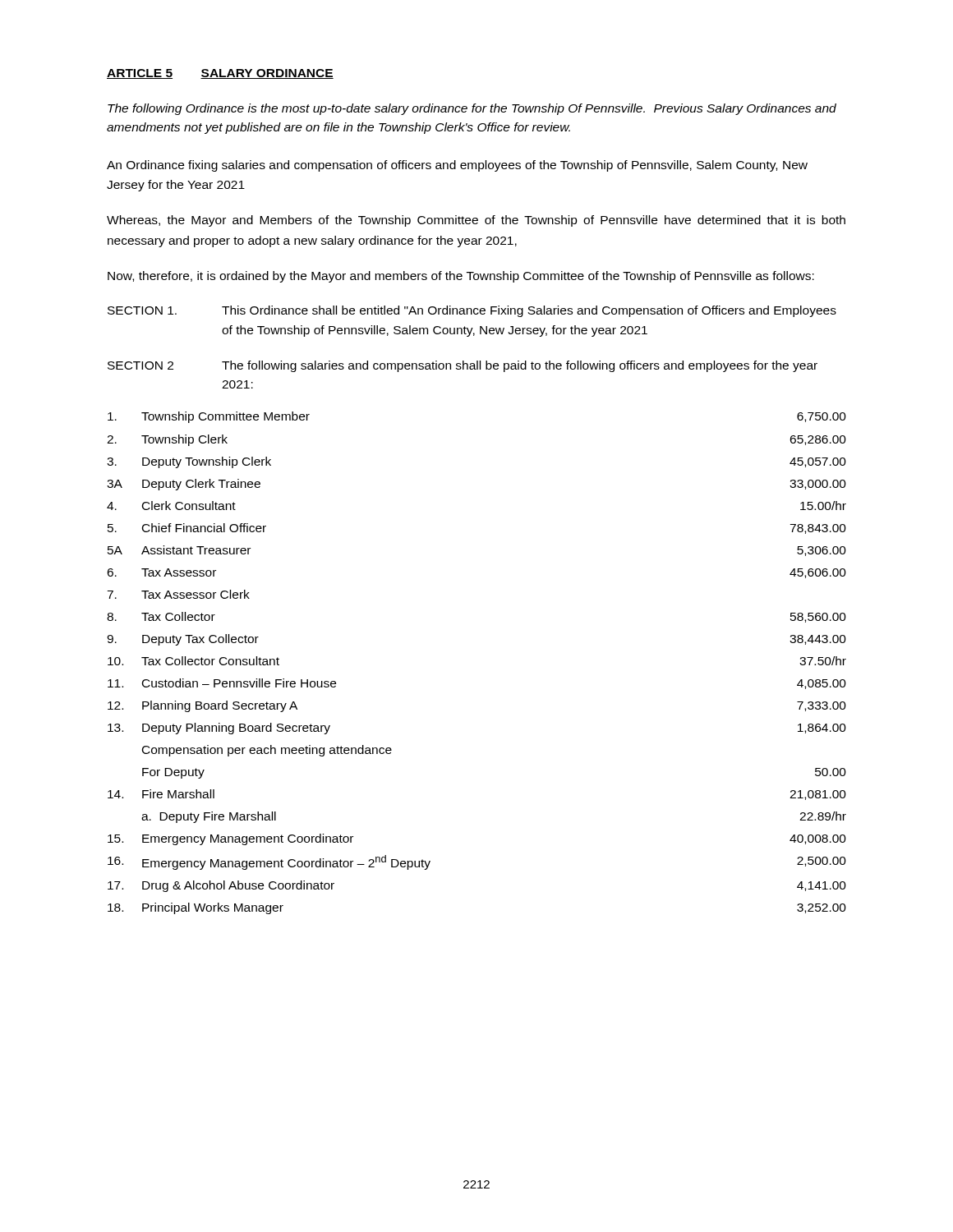Select the block starting "The following Ordinance is the most up-to-date"
The height and width of the screenshot is (1232, 953).
click(471, 118)
